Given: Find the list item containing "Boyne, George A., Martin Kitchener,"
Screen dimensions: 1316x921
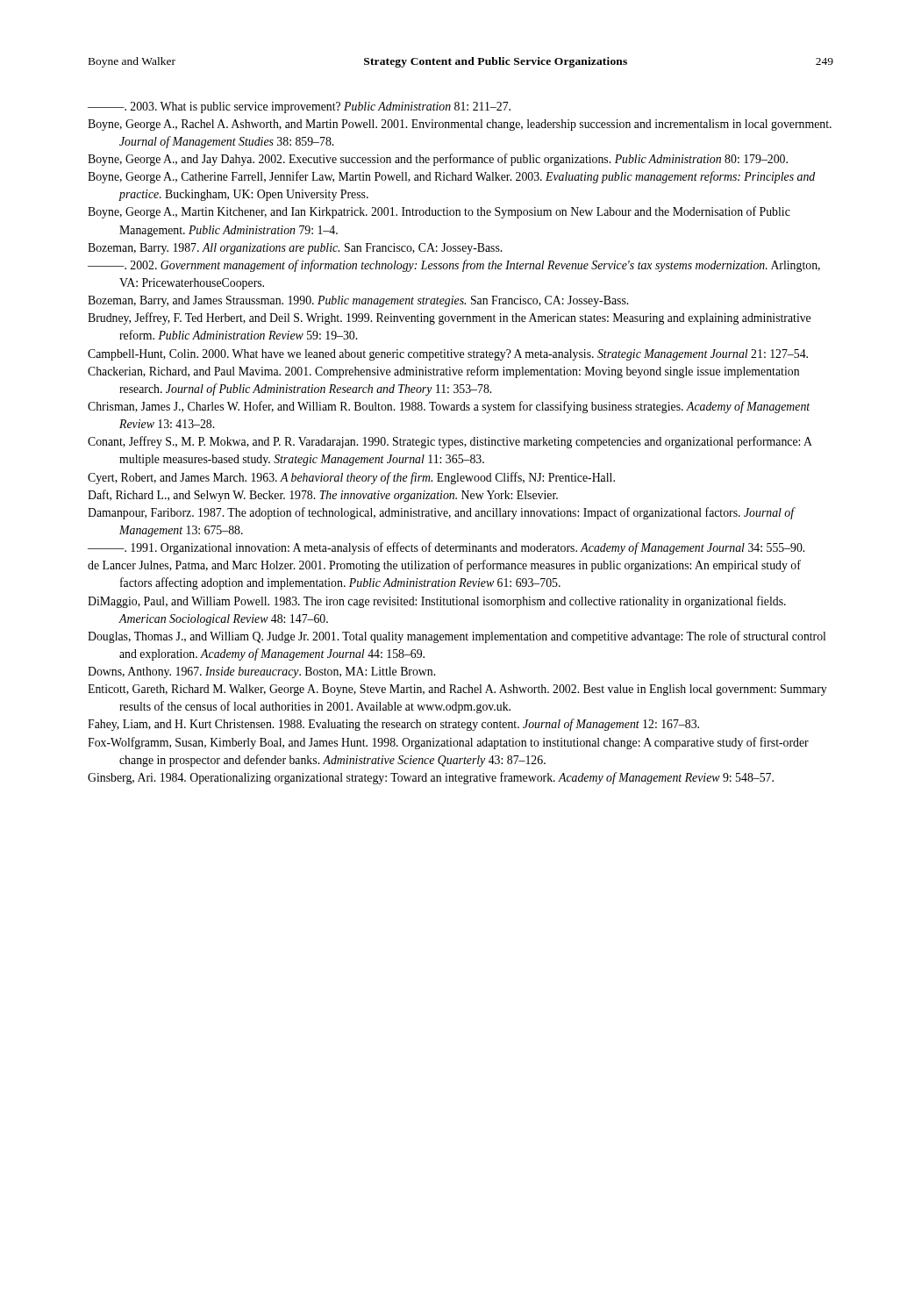Looking at the screenshot, I should (x=439, y=221).
